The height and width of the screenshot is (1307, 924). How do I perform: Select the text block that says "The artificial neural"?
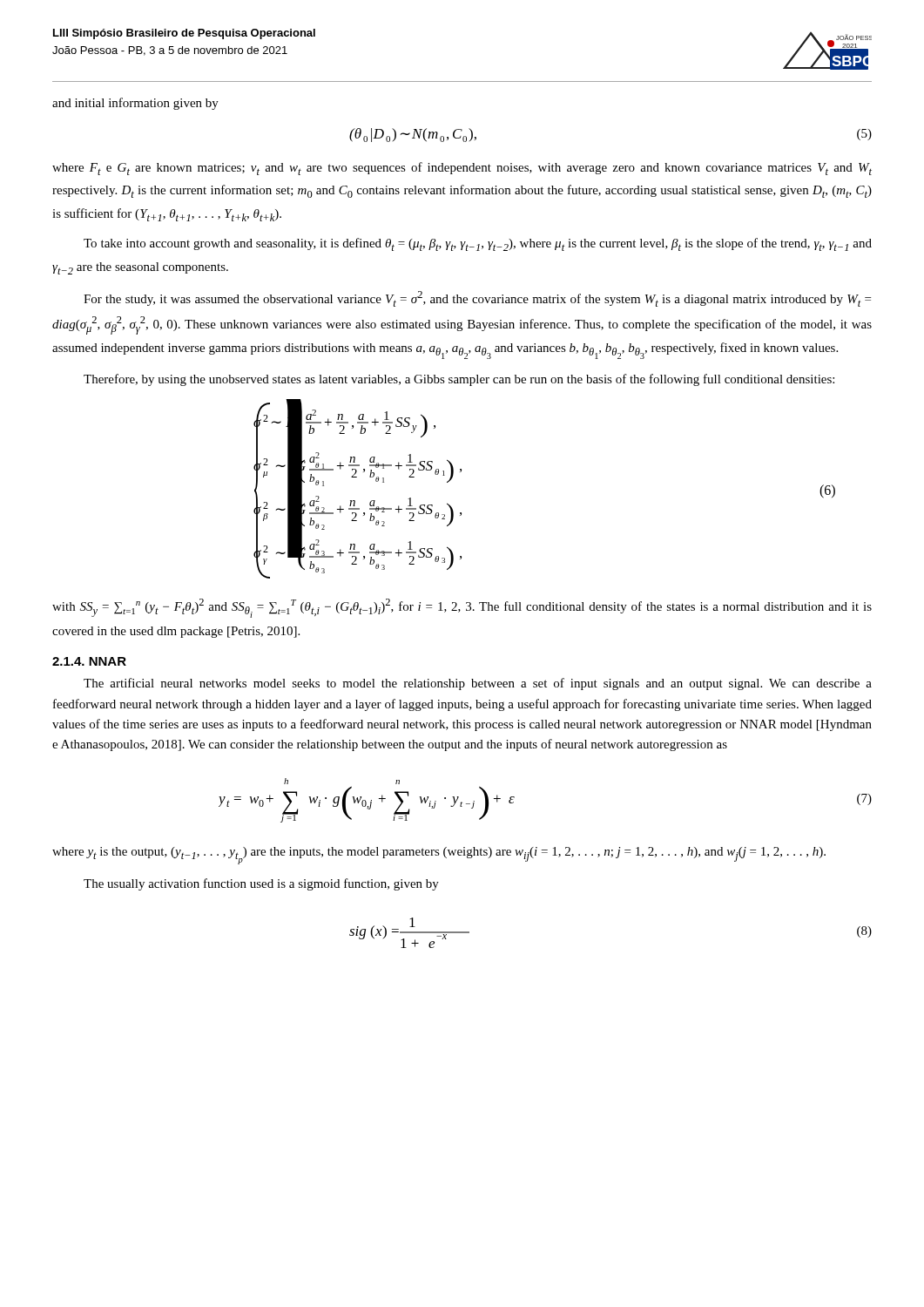[462, 714]
